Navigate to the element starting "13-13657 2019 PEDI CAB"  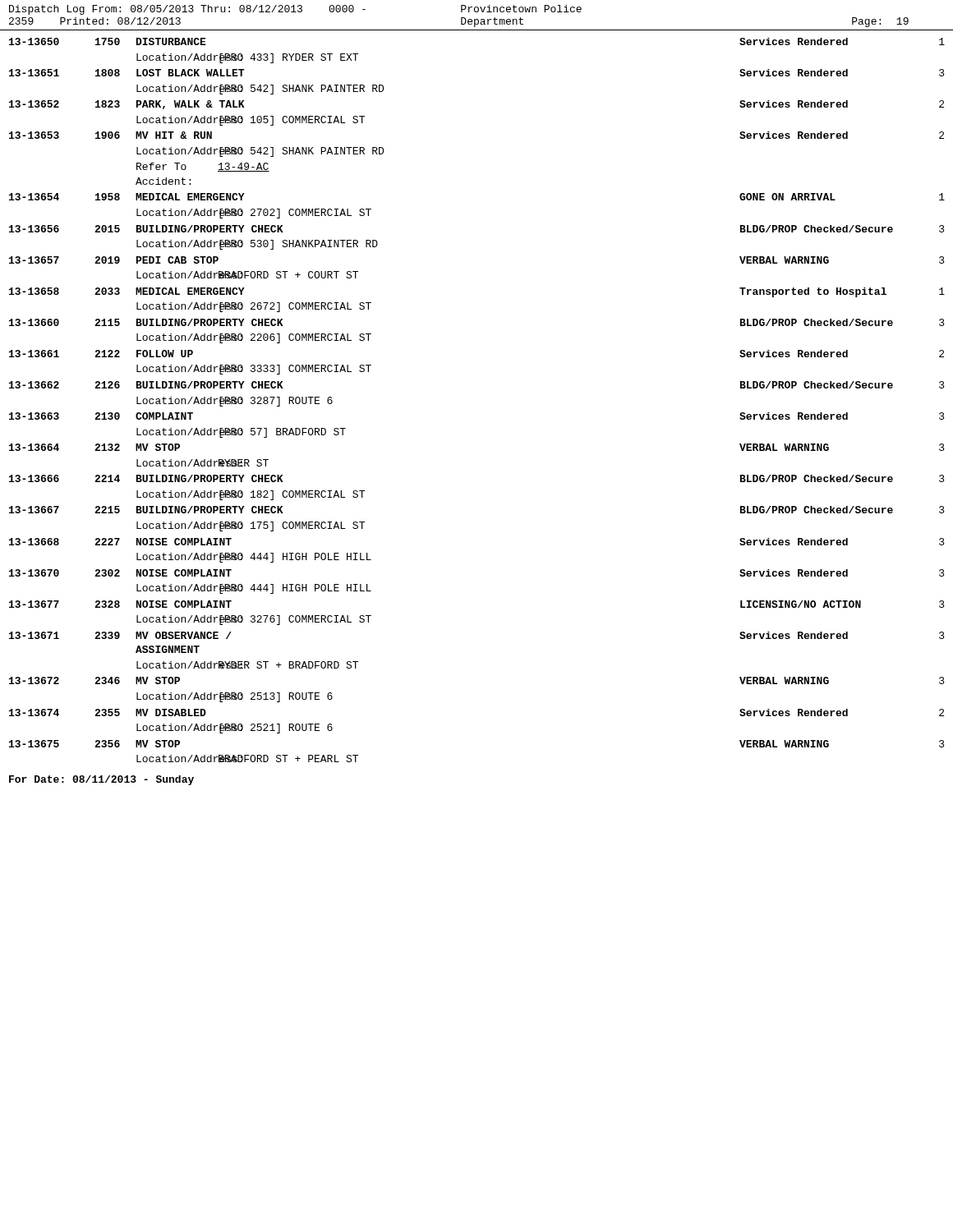click(x=31, y=260)
